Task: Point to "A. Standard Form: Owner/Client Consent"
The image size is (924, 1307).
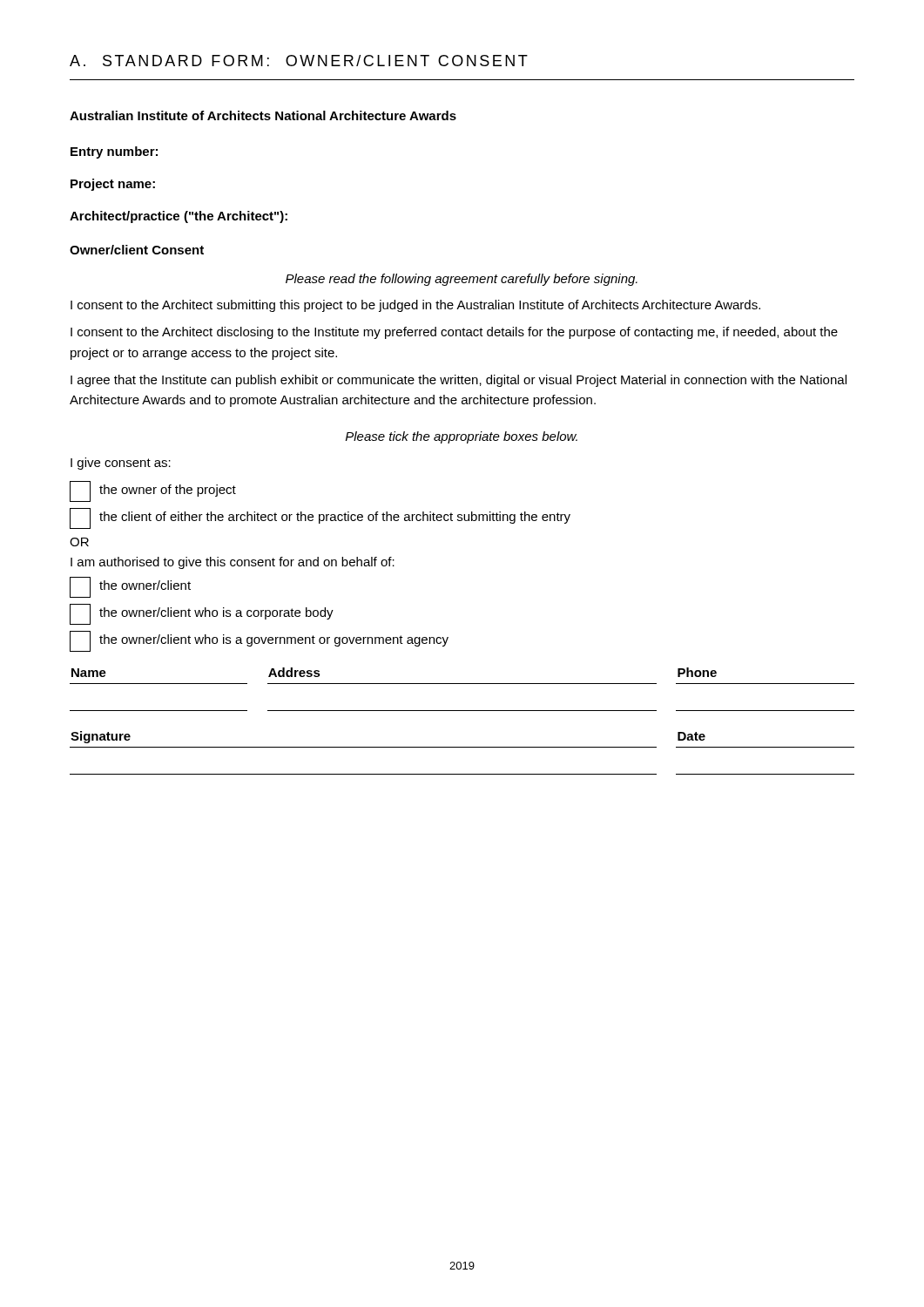Action: pos(300,61)
